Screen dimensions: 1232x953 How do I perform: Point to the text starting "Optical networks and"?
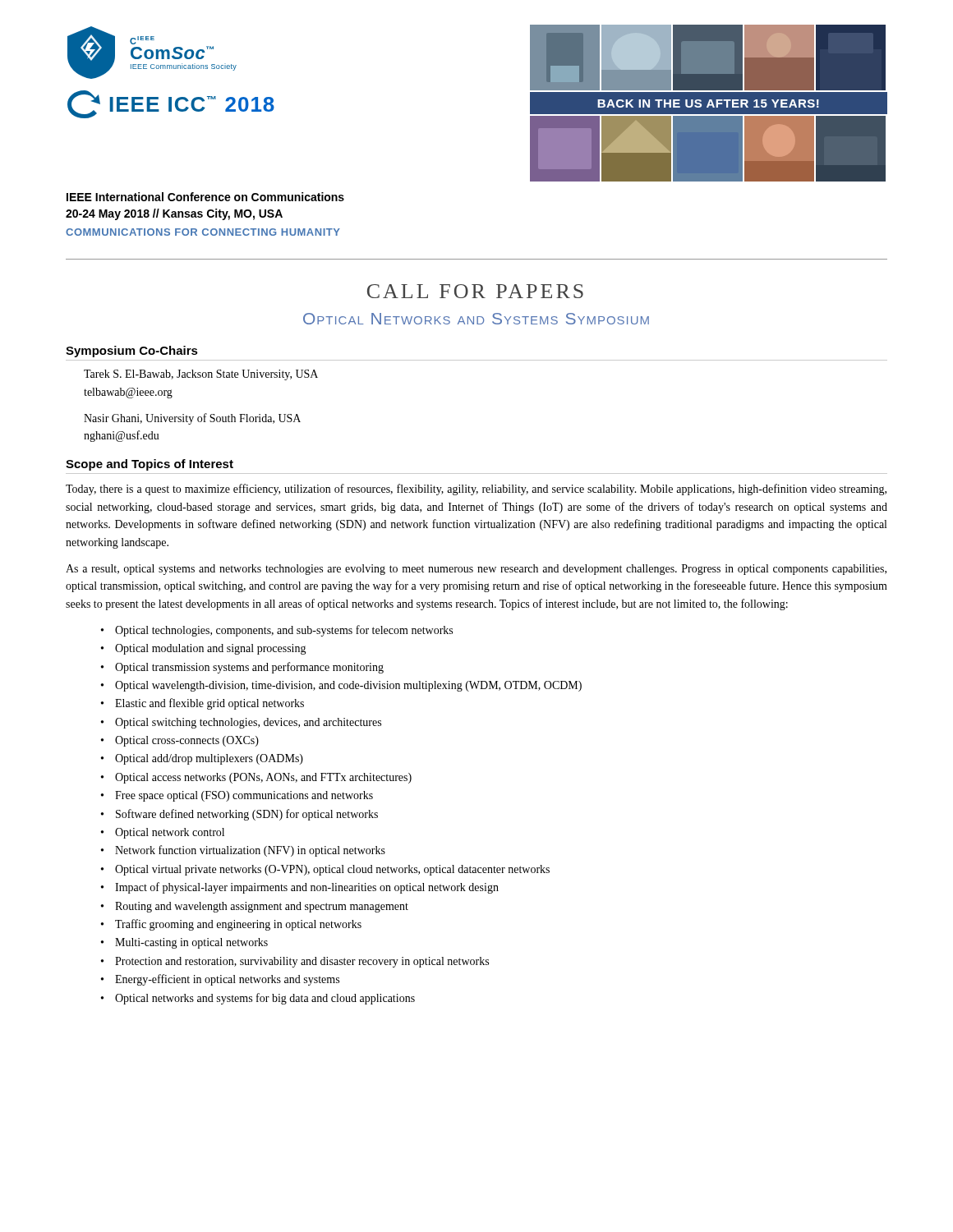[x=265, y=998]
